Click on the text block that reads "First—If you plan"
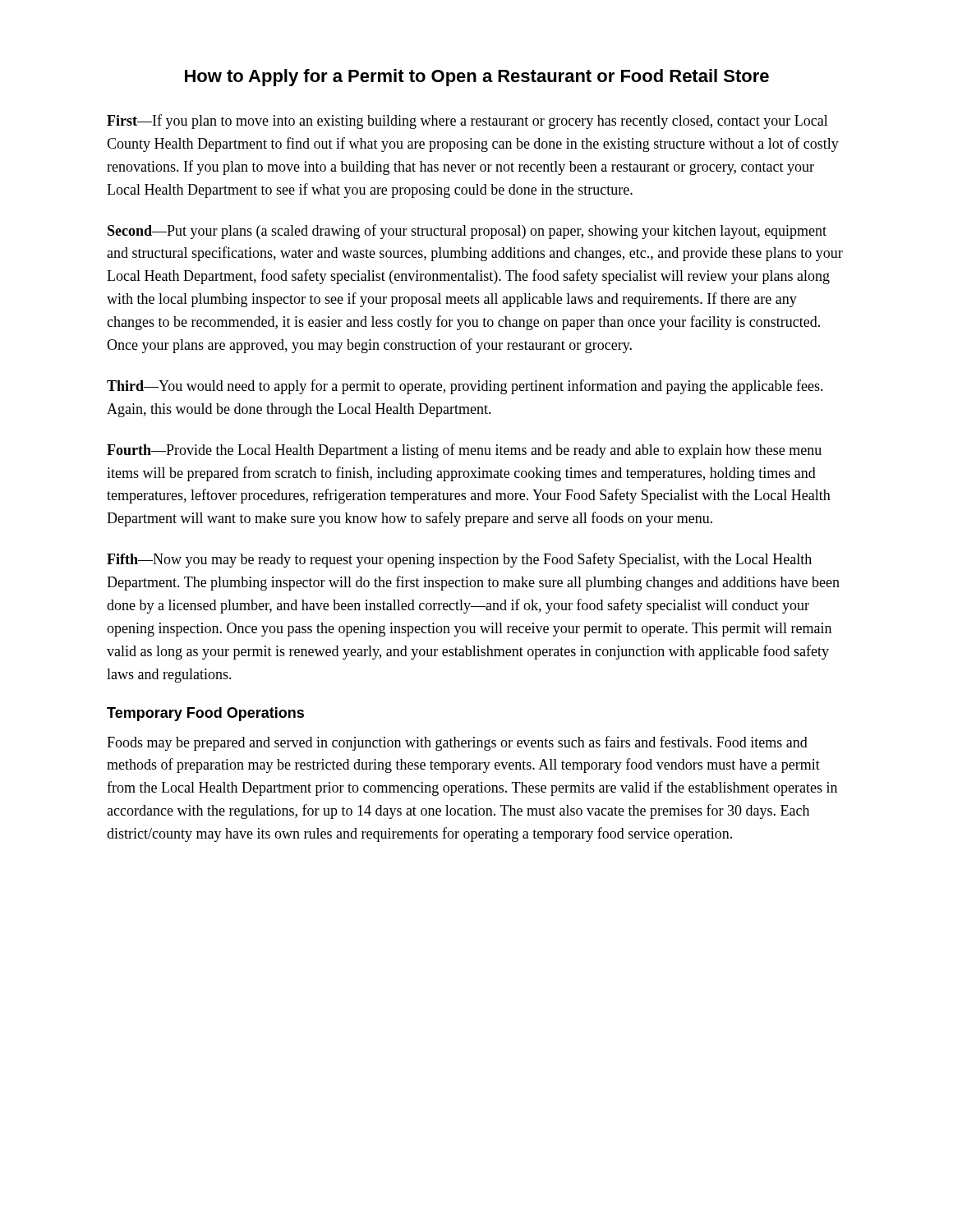953x1232 pixels. click(x=473, y=155)
